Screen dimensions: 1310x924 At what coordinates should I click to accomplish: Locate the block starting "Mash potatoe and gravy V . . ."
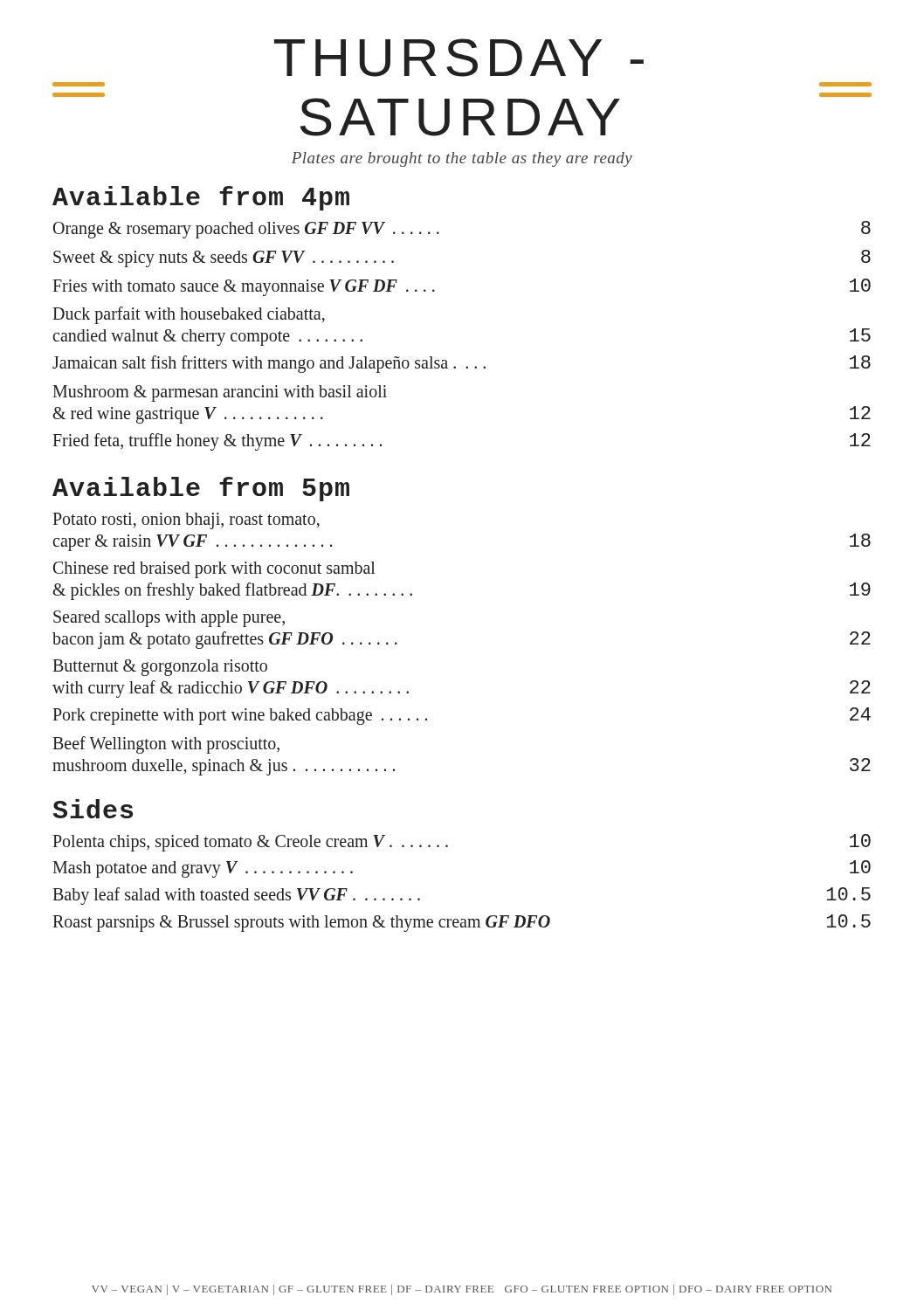143,869
